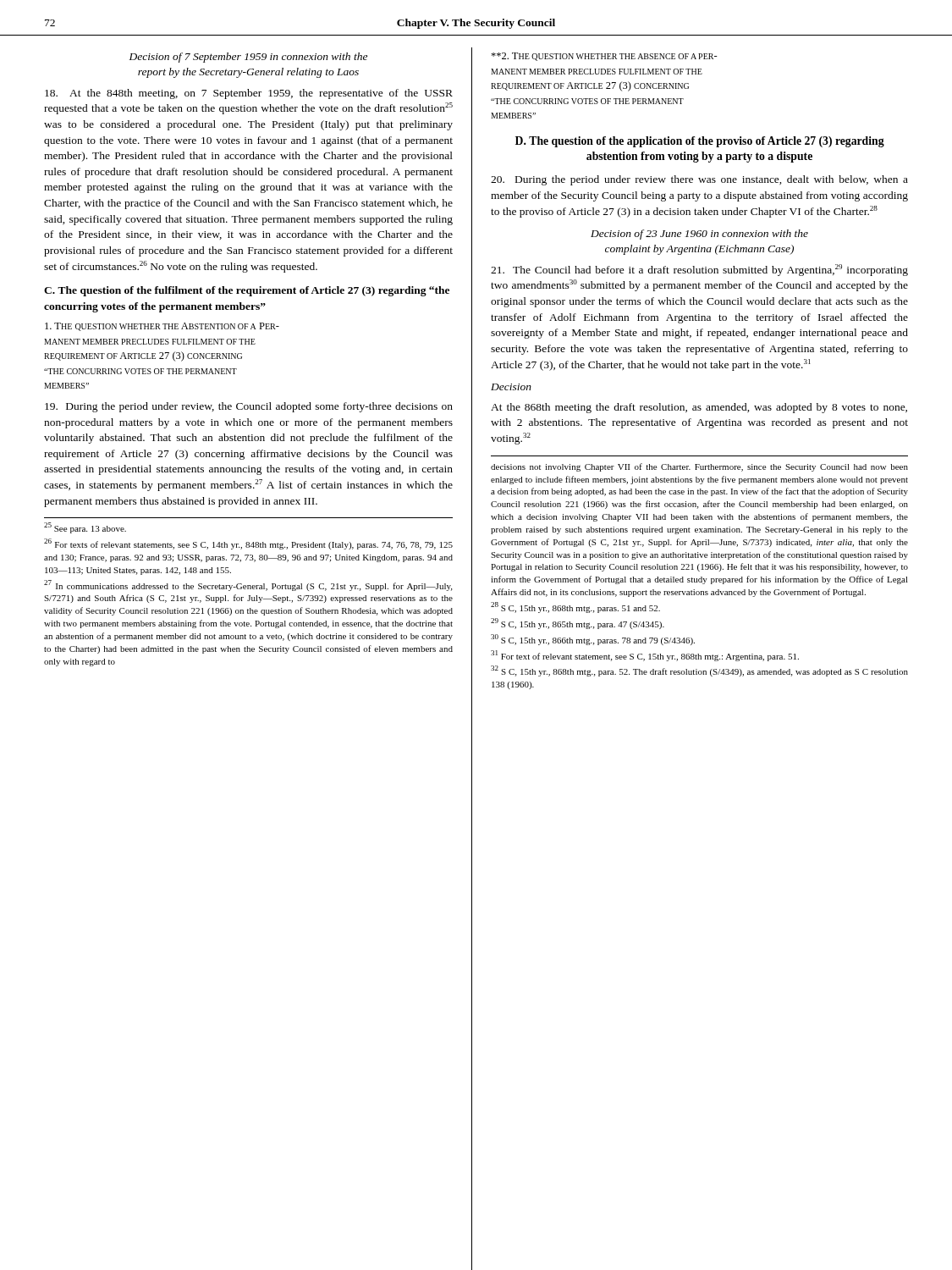This screenshot has width=952, height=1270.
Task: Where is the passage that starts "26 For texts of"?
Action: 248,557
